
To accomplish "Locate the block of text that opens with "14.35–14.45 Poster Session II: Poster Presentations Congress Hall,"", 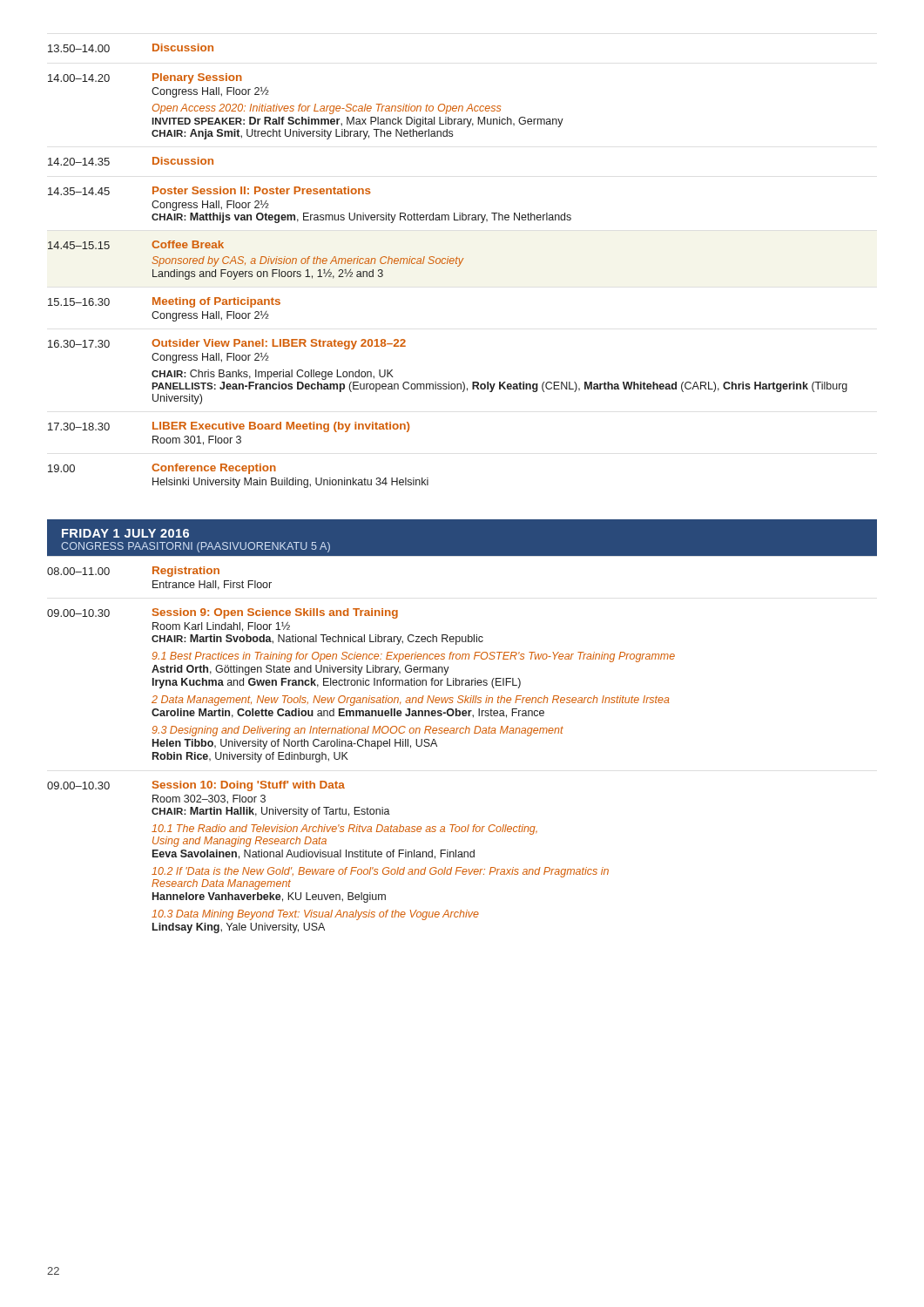I will coord(462,203).
